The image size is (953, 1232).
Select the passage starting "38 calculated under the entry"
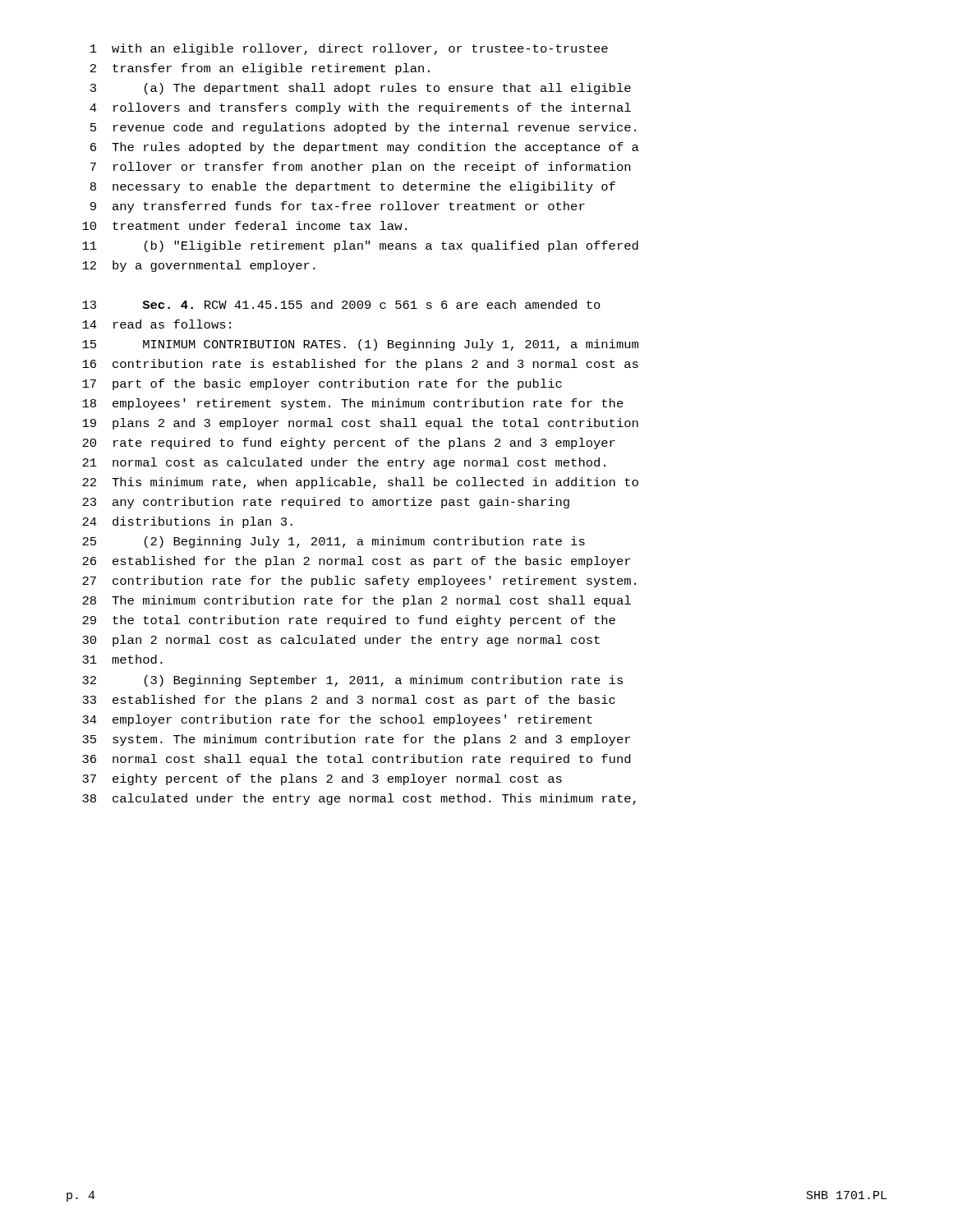[476, 799]
